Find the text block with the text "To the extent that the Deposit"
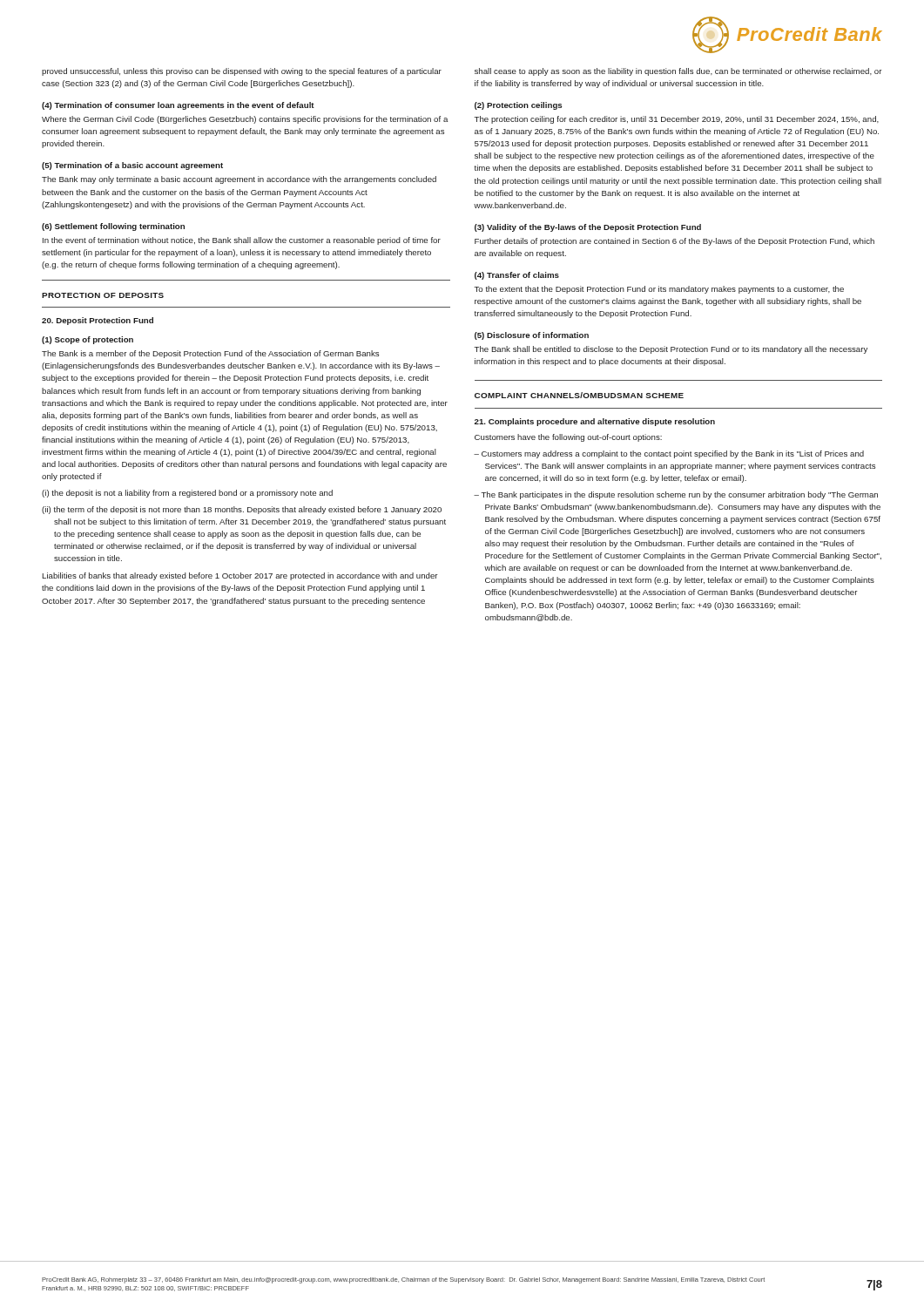 coord(678,302)
